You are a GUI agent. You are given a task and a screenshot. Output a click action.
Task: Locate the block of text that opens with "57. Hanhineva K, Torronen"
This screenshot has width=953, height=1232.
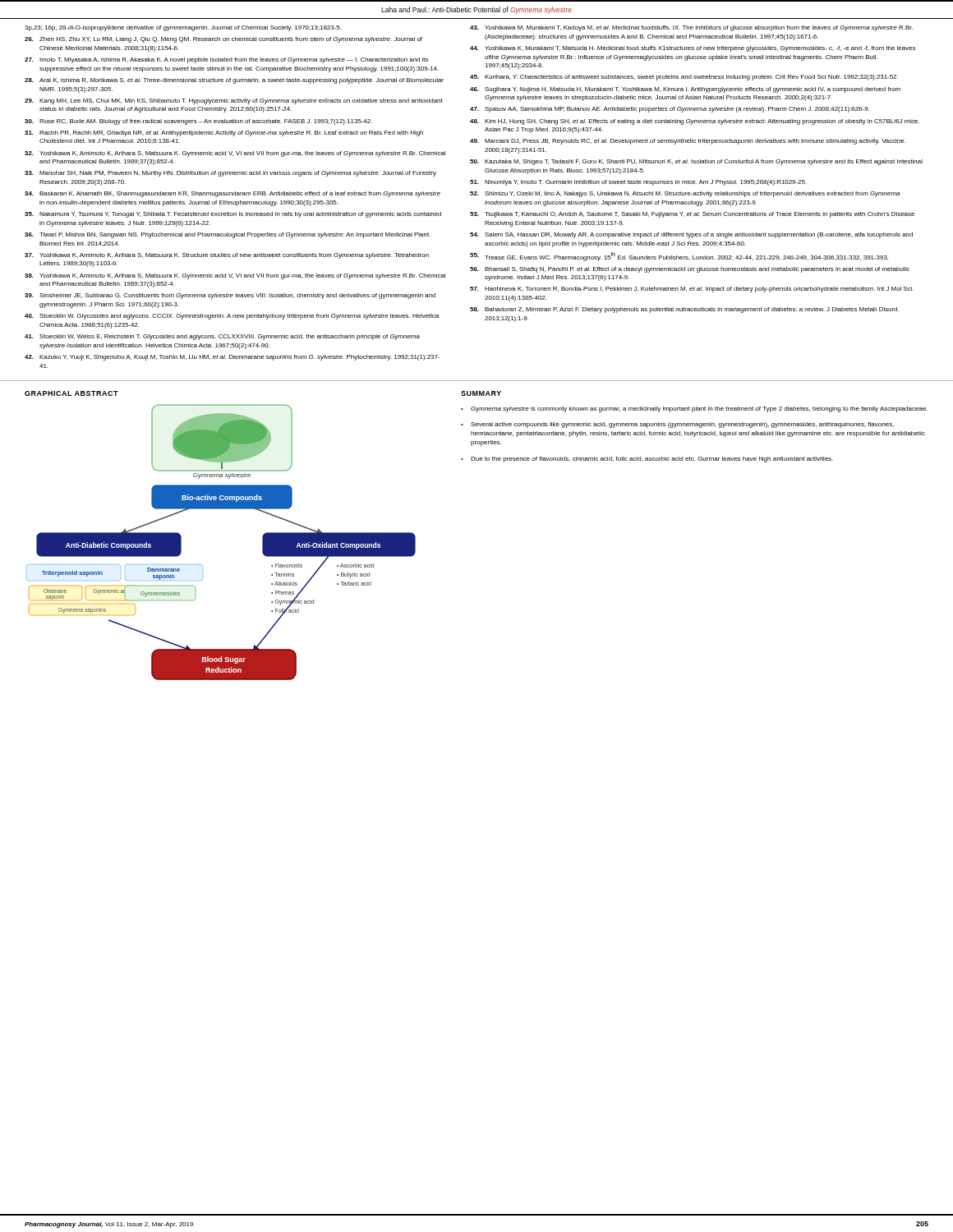[x=699, y=294]
